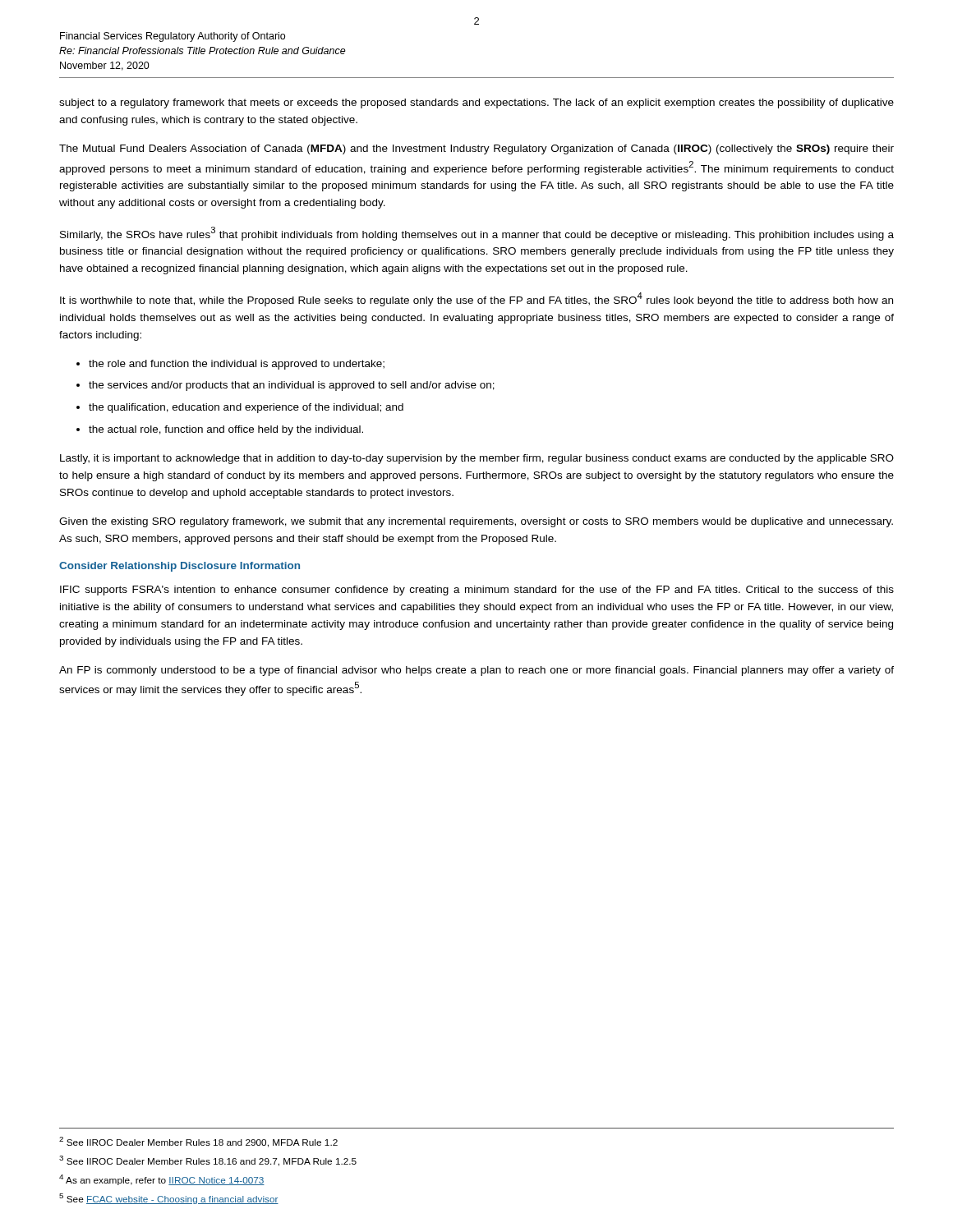Find the text block that reads "The Mutual Fund Dealers"
Image resolution: width=953 pixels, height=1232 pixels.
pos(476,175)
